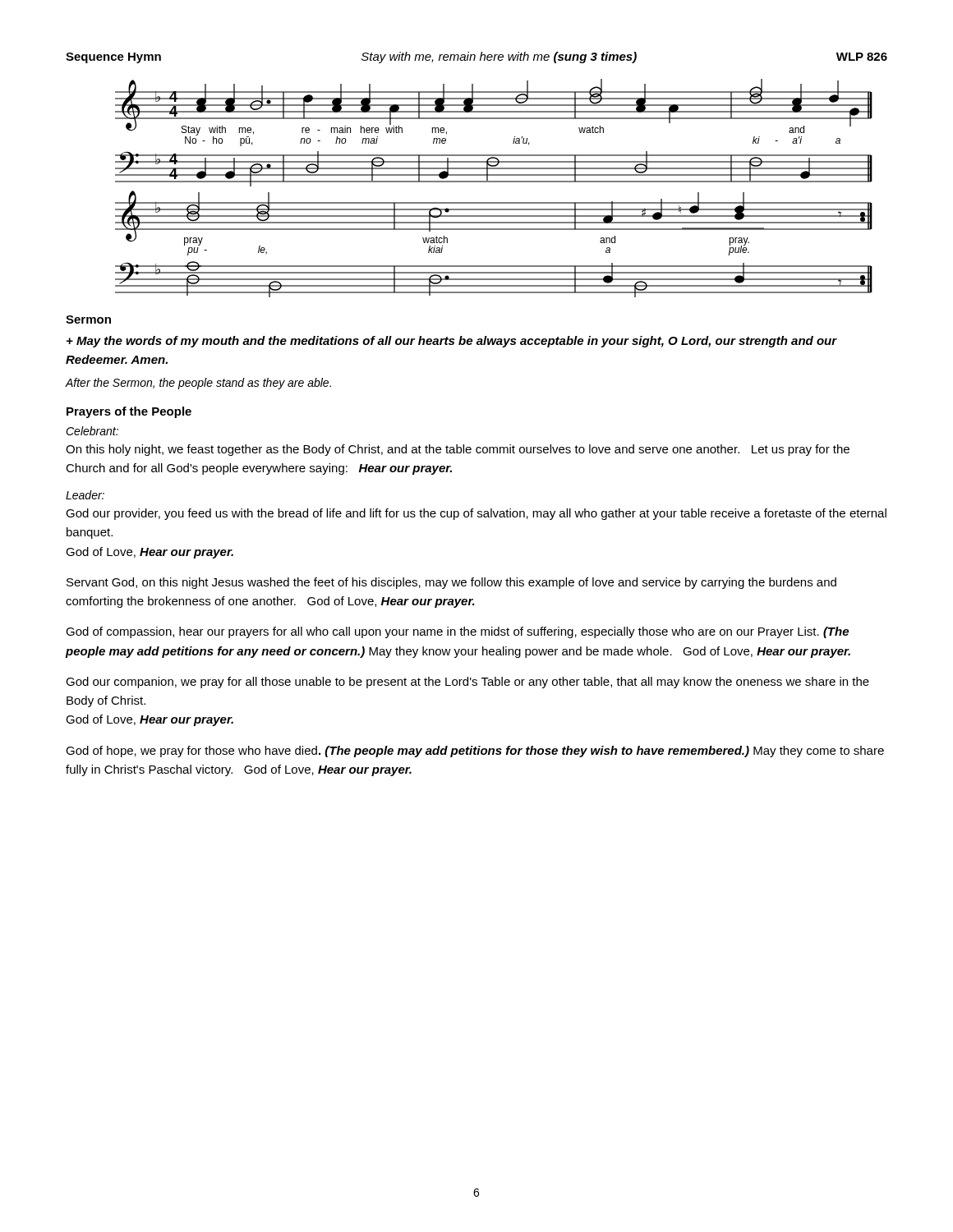Navigate to the element starting "Prayers of the People"
The image size is (953, 1232).
coord(129,411)
